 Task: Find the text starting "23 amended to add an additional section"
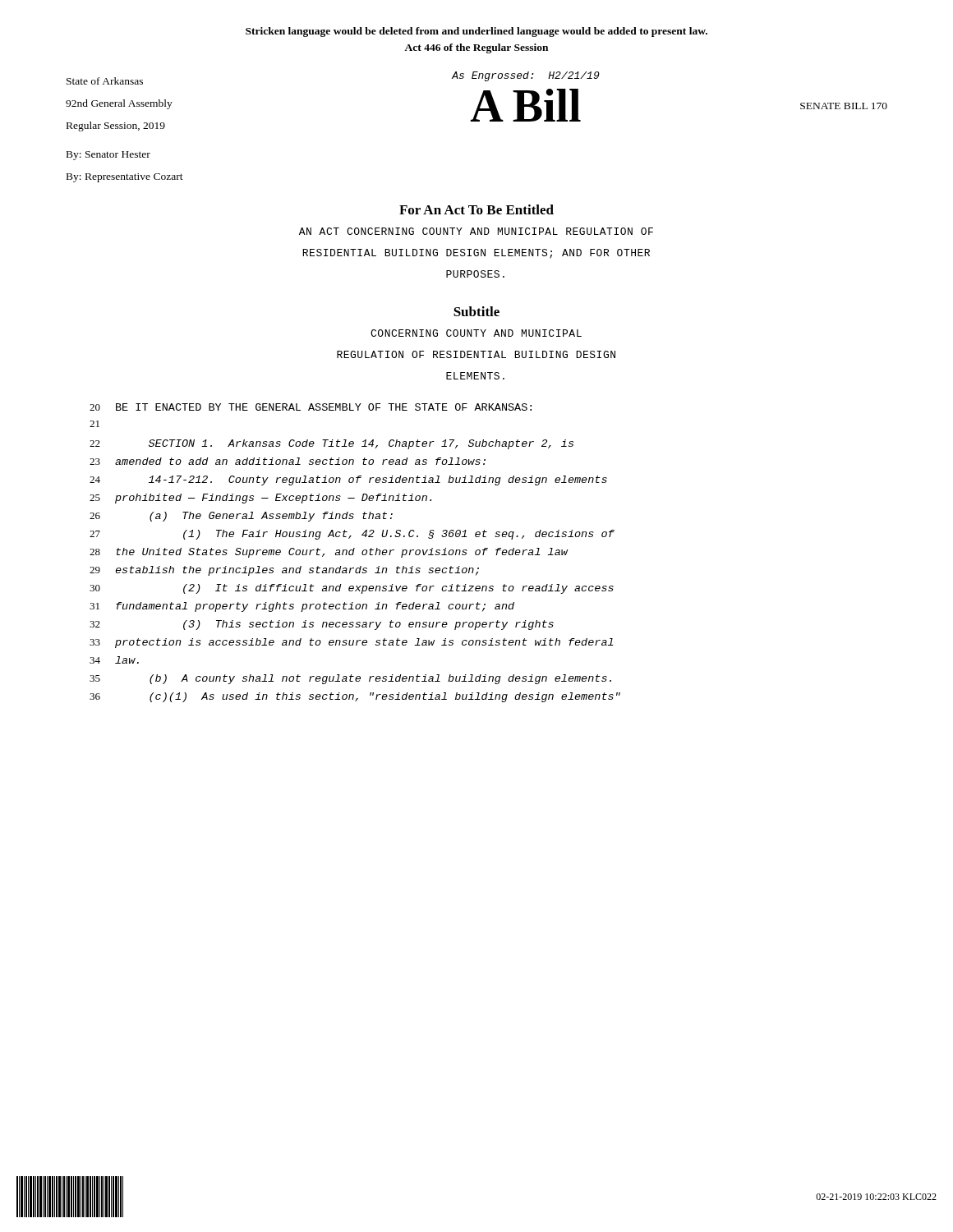[x=476, y=462]
